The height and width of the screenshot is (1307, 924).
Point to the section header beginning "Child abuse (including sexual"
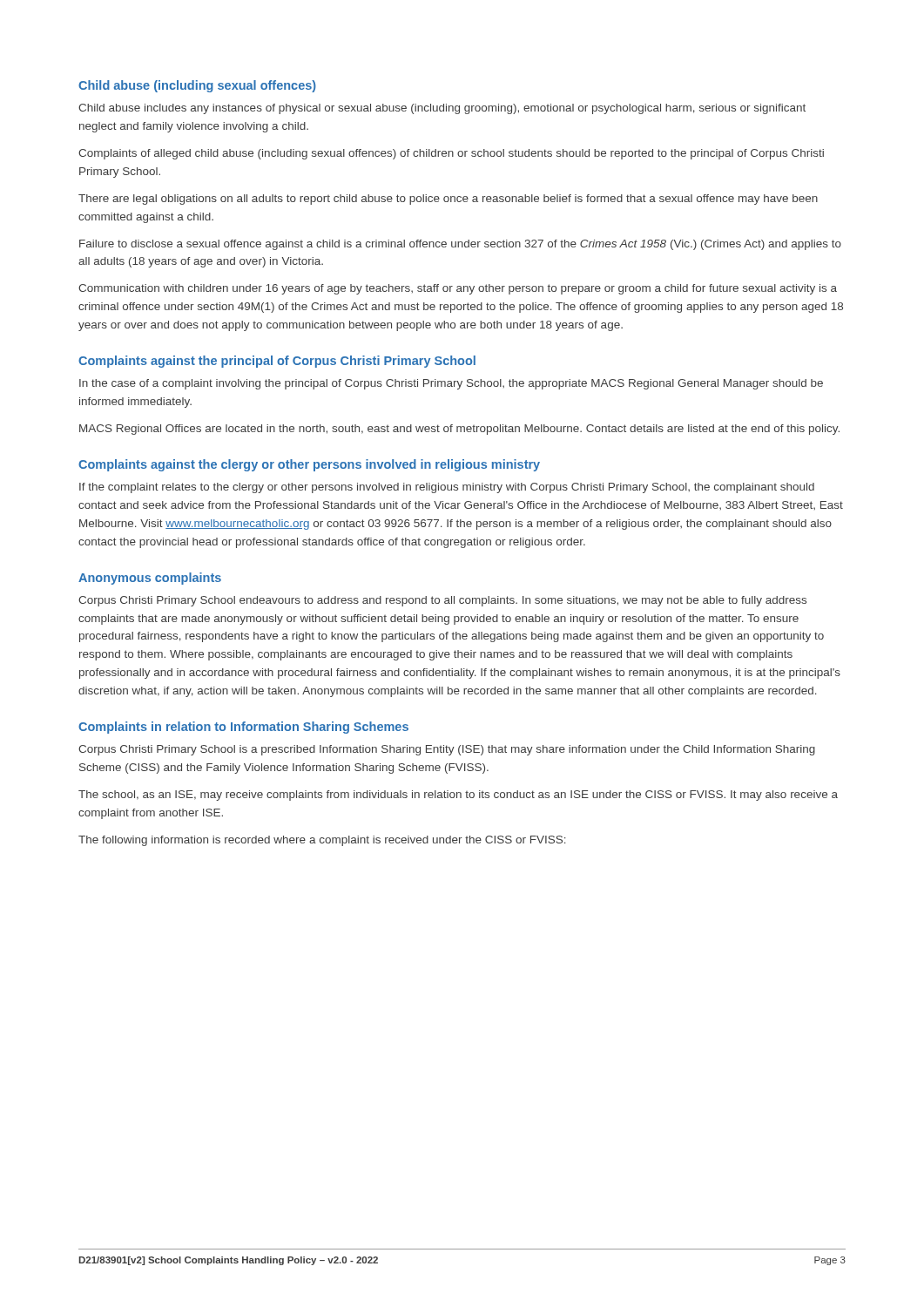197,85
